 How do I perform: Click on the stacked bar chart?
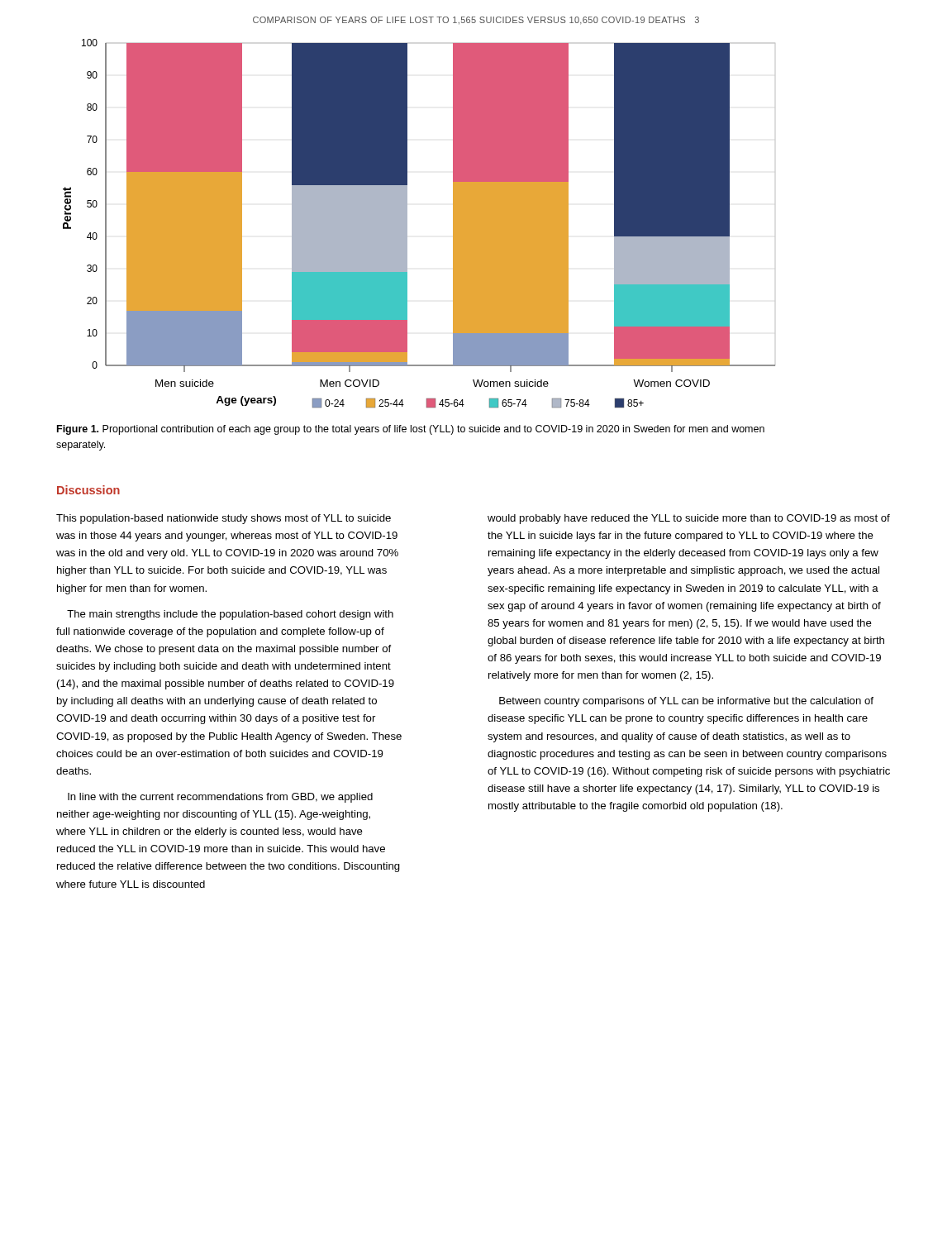[x=428, y=226]
